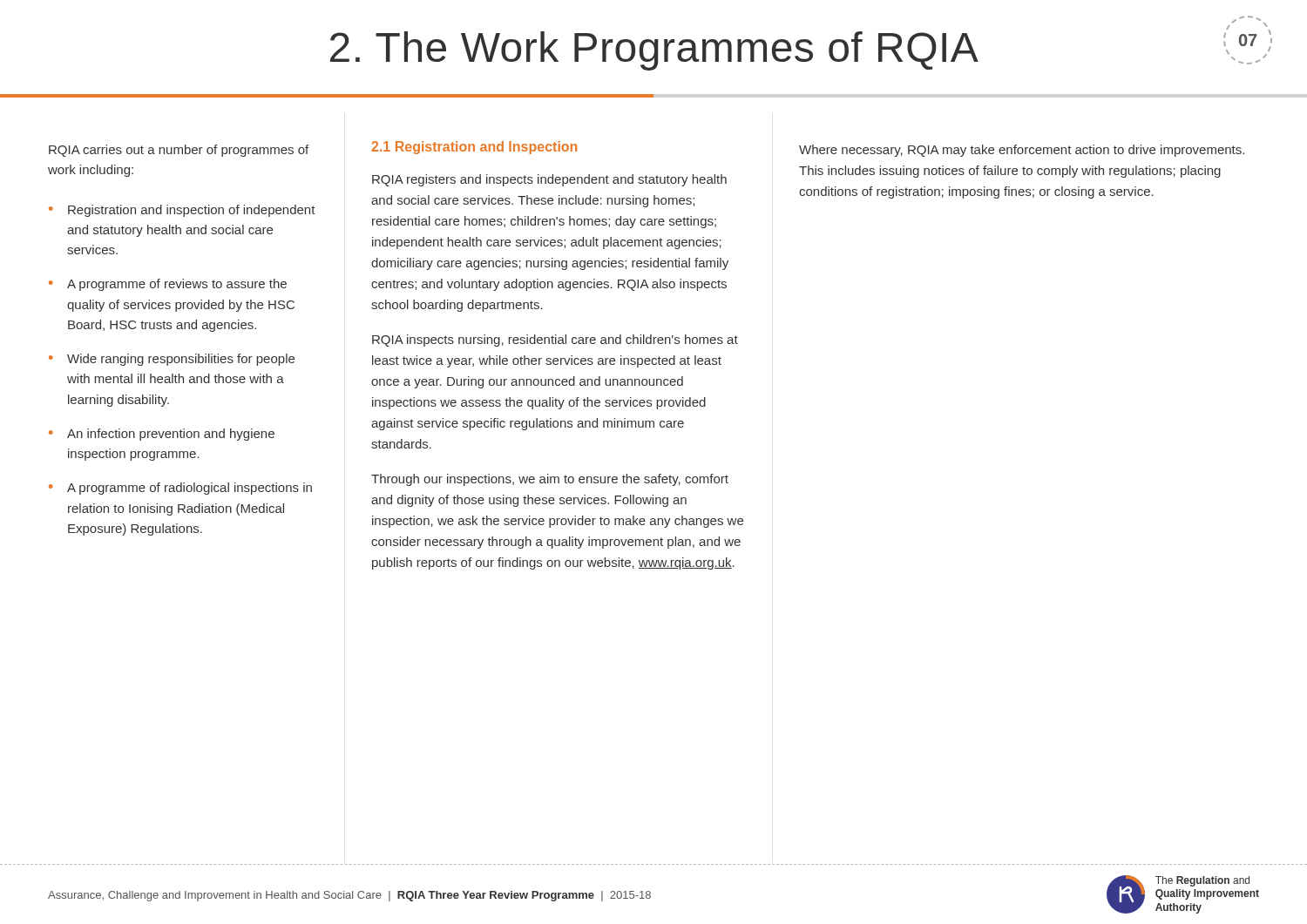This screenshot has height=924, width=1307.
Task: Select the region starting "An infection prevention and hygiene inspection programme."
Action: [x=171, y=443]
